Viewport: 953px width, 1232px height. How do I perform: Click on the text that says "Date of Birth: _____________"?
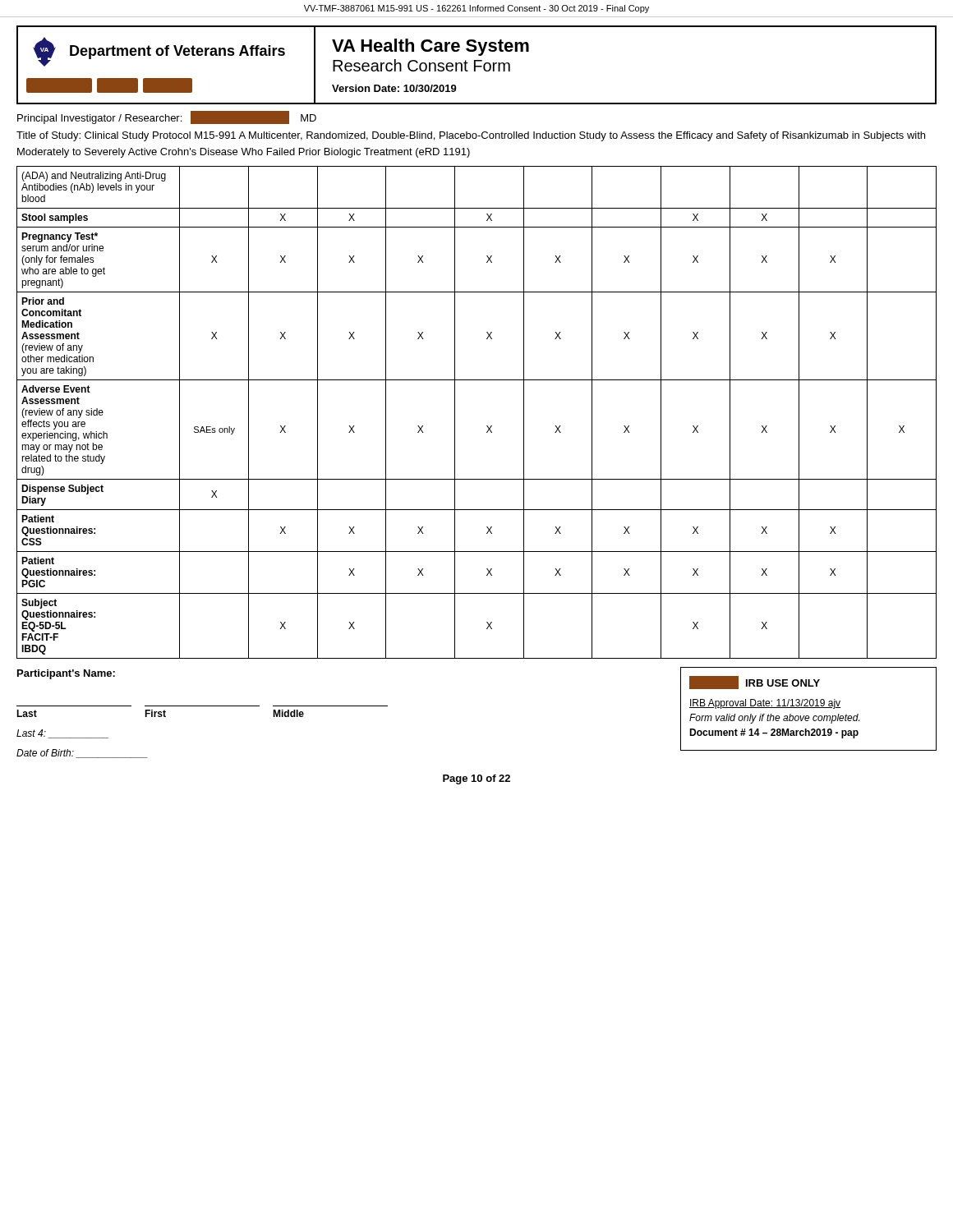tap(82, 753)
